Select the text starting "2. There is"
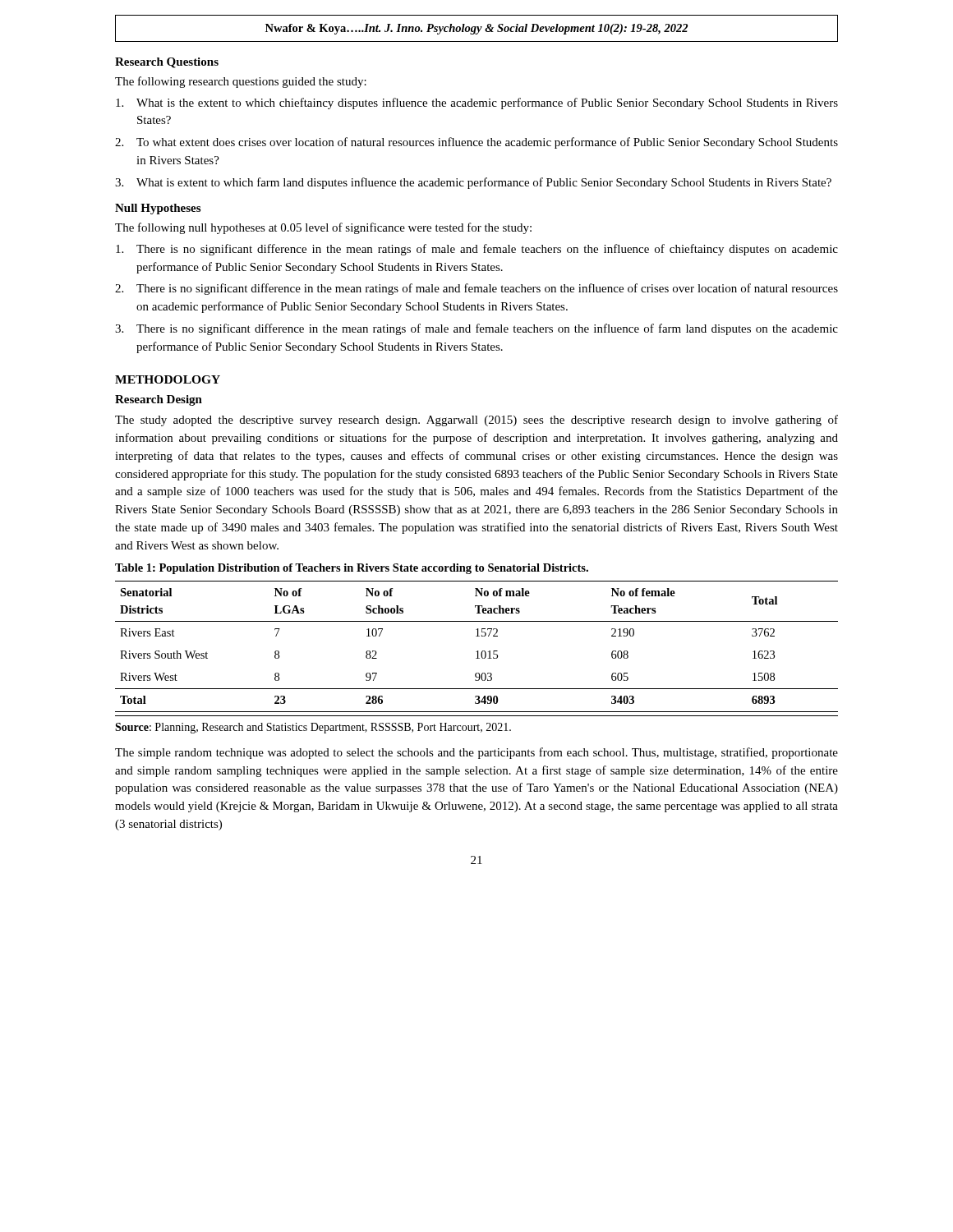The image size is (953, 1232). click(476, 298)
